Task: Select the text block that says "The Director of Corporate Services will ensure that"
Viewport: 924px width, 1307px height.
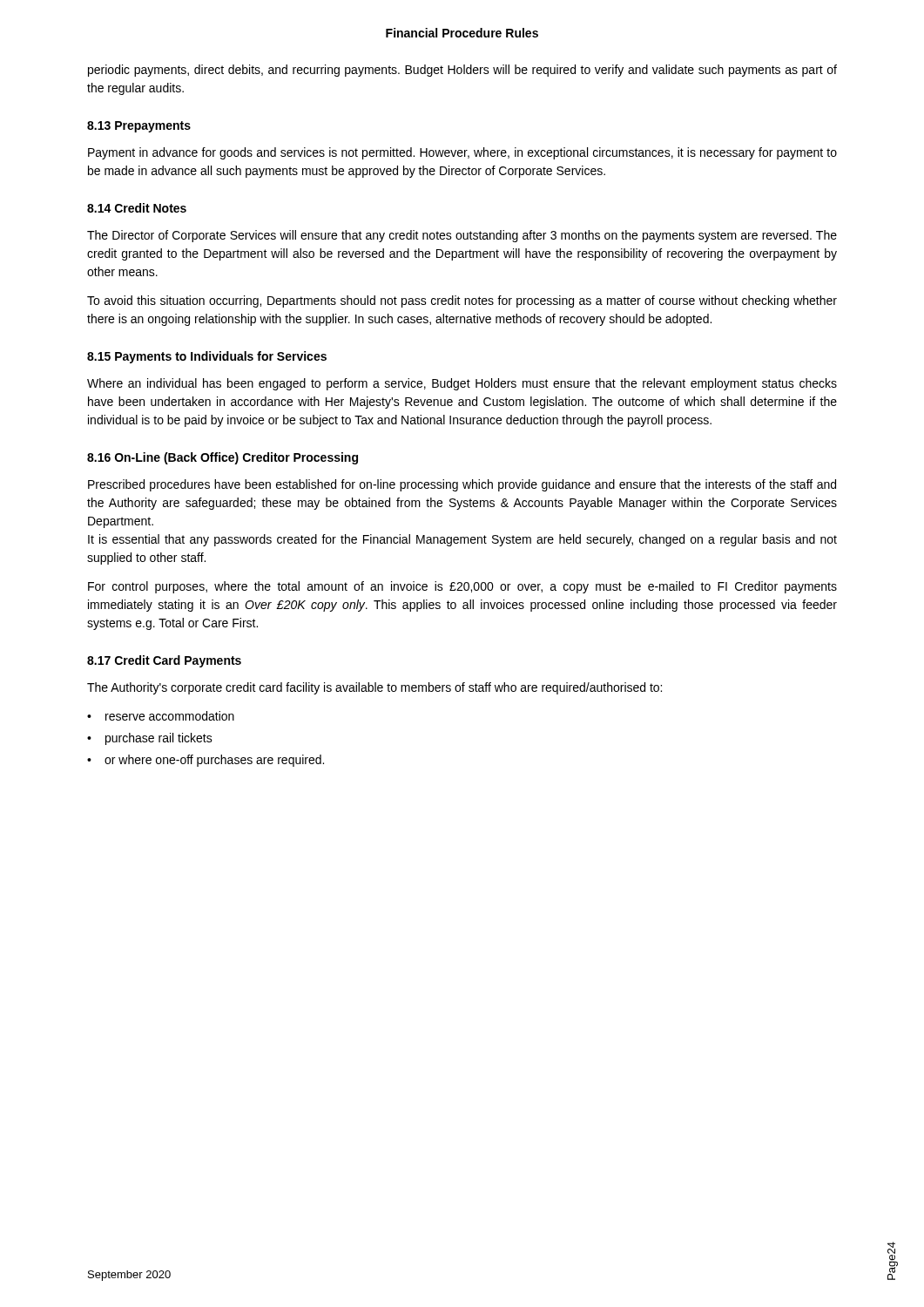Action: click(x=462, y=254)
